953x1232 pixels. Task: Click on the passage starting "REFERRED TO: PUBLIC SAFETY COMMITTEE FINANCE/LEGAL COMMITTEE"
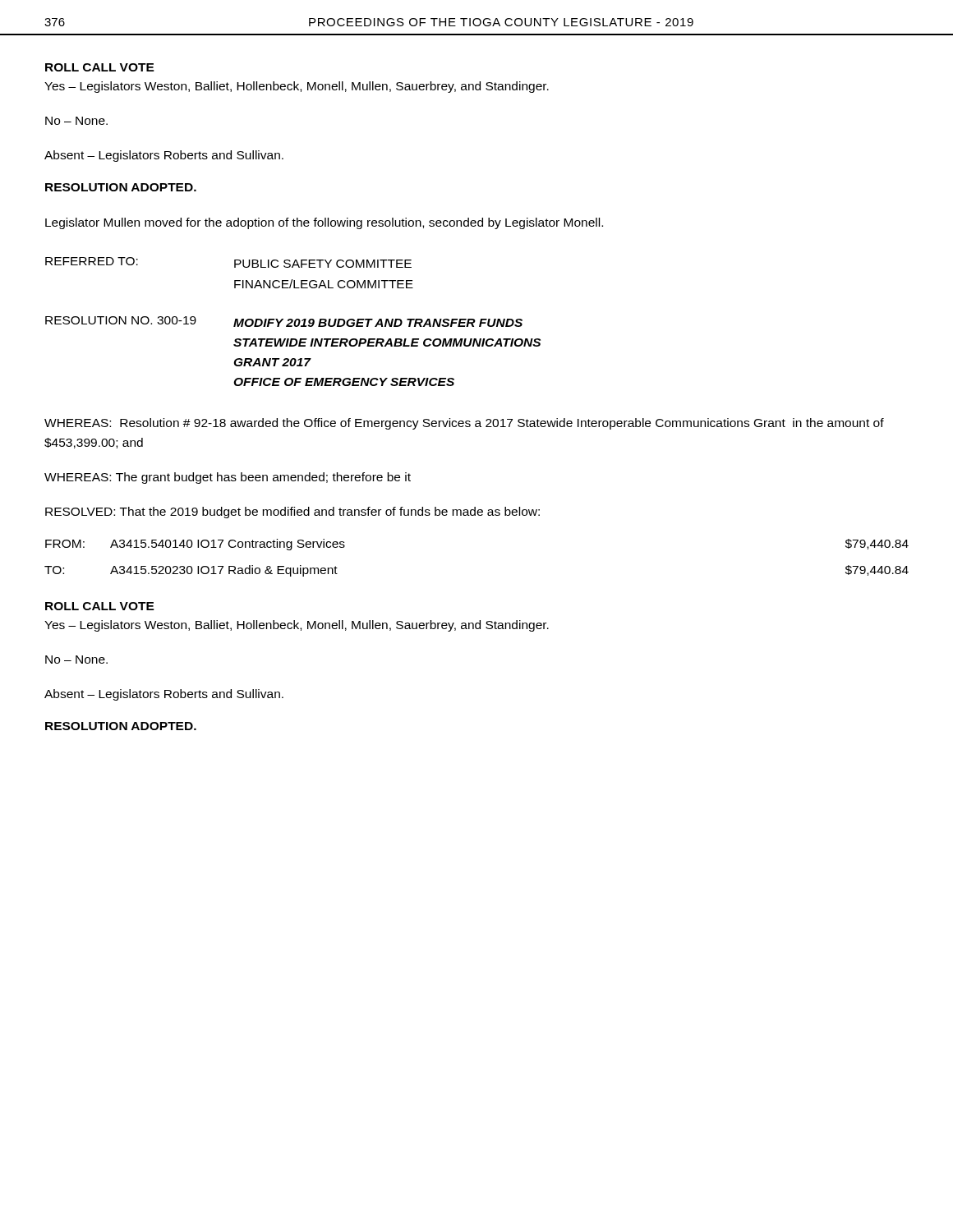tap(229, 274)
